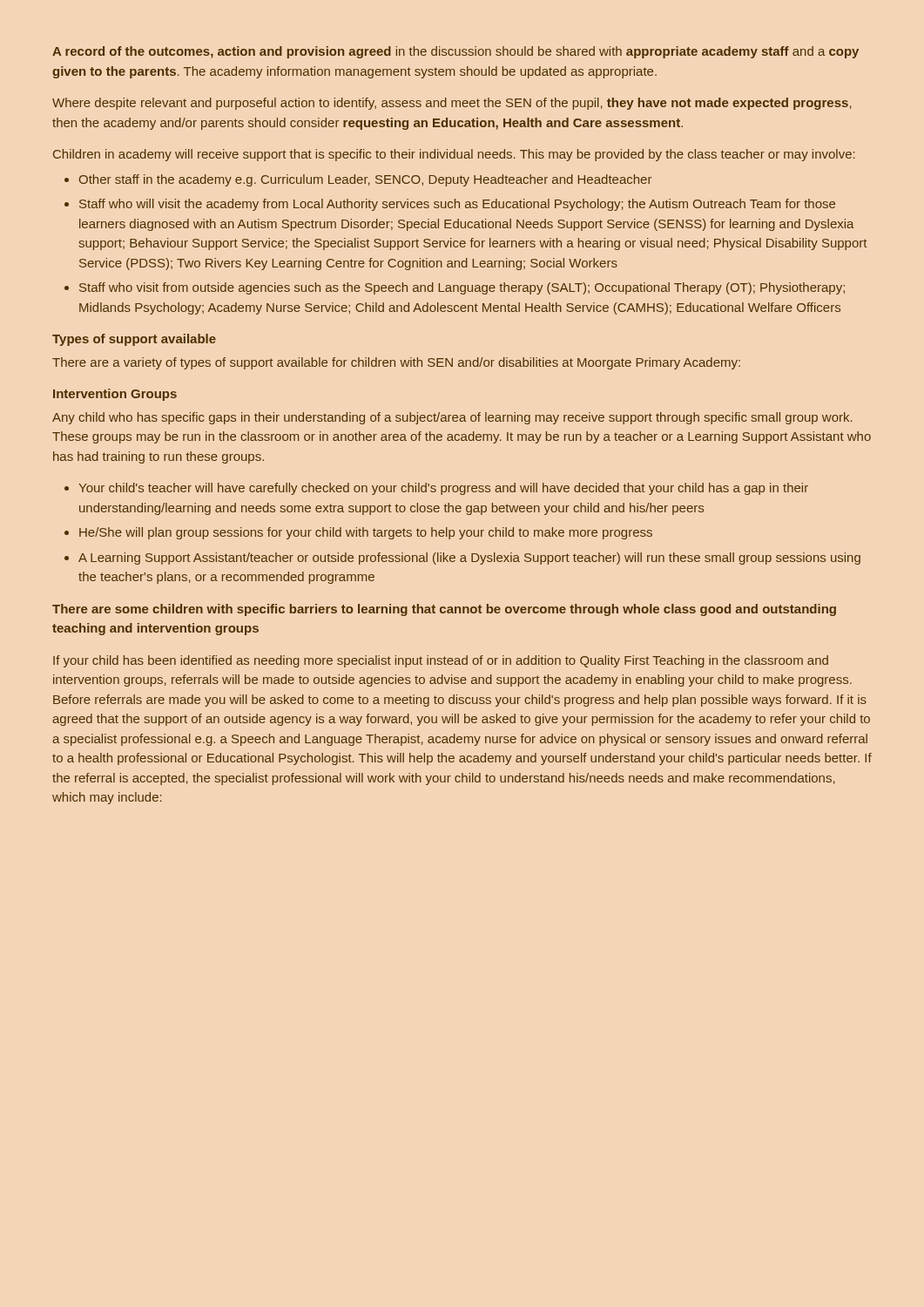Find the passage starting "He/She will plan group sessions for your"
Image resolution: width=924 pixels, height=1307 pixels.
tap(366, 532)
